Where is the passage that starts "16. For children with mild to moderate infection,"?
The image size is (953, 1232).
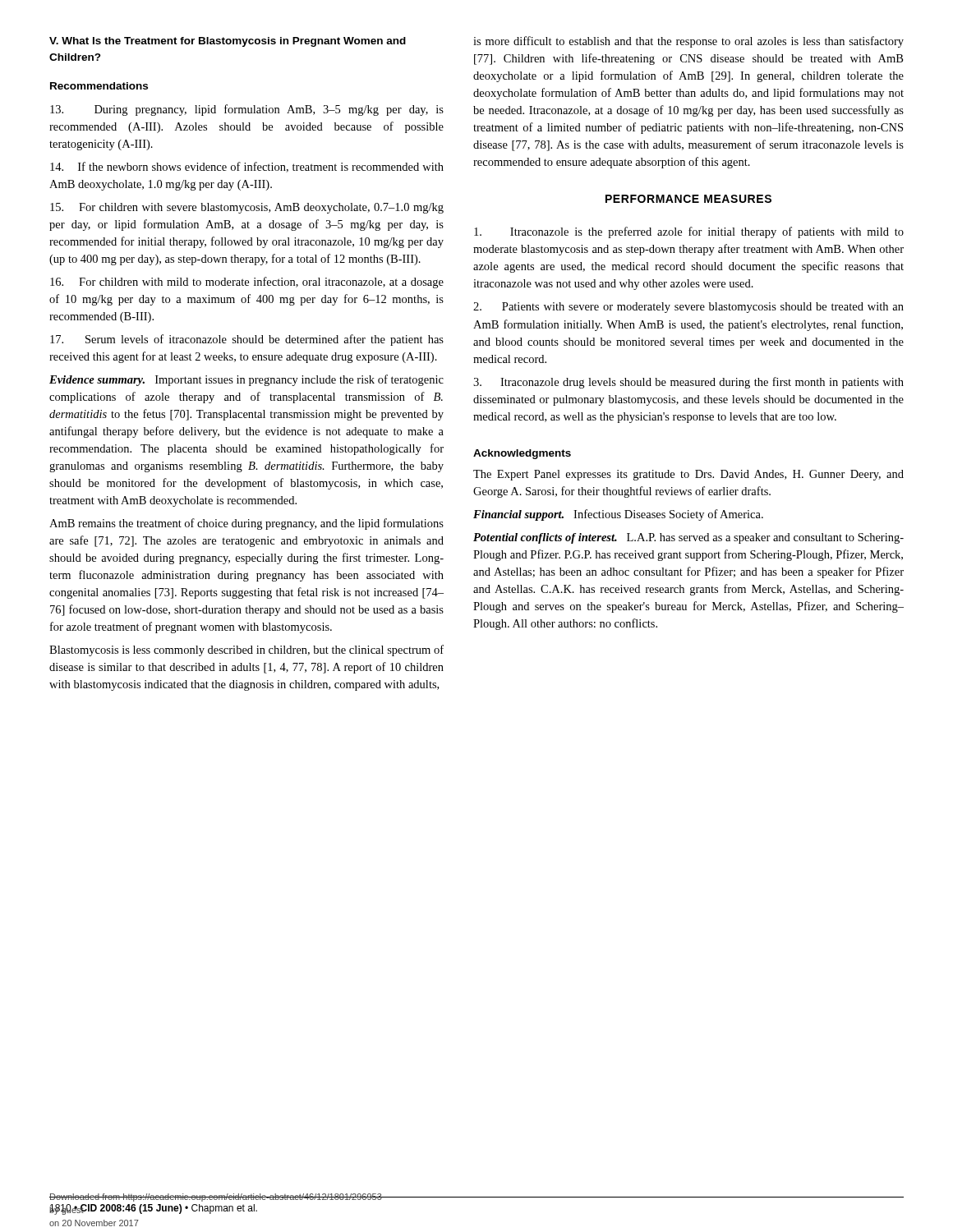[246, 299]
